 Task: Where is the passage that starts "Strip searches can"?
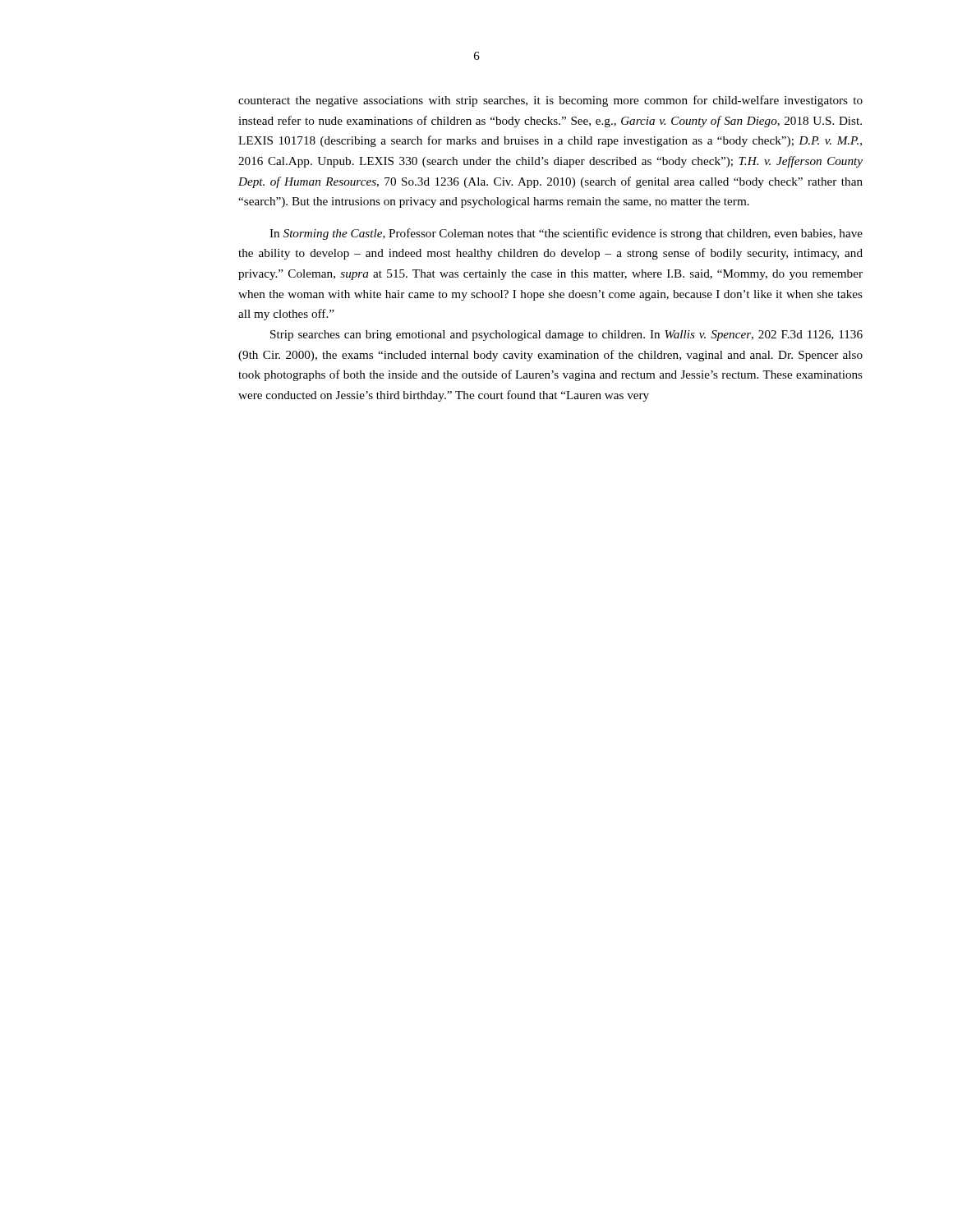tap(550, 364)
